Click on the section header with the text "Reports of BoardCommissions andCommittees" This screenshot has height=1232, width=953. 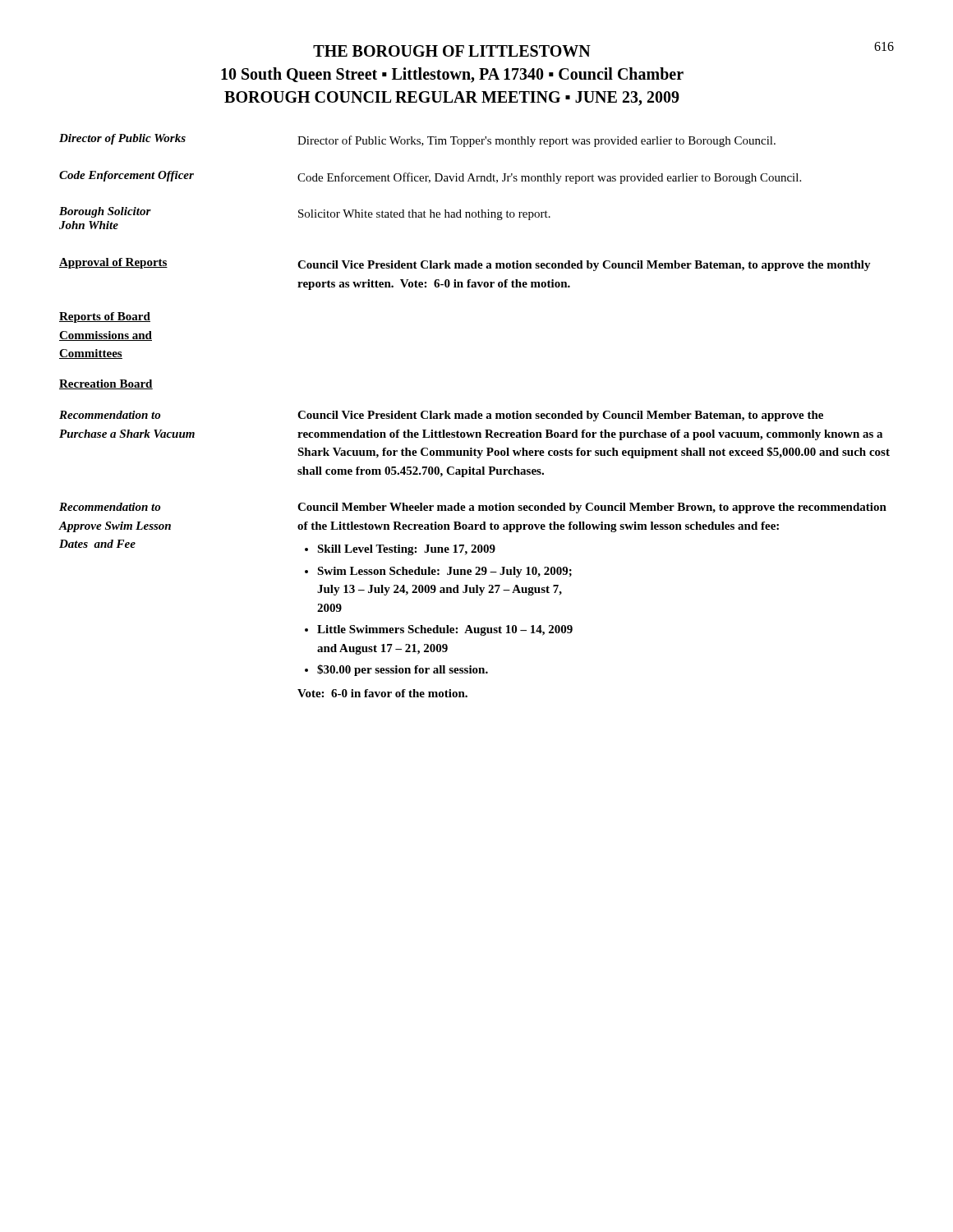tap(106, 335)
